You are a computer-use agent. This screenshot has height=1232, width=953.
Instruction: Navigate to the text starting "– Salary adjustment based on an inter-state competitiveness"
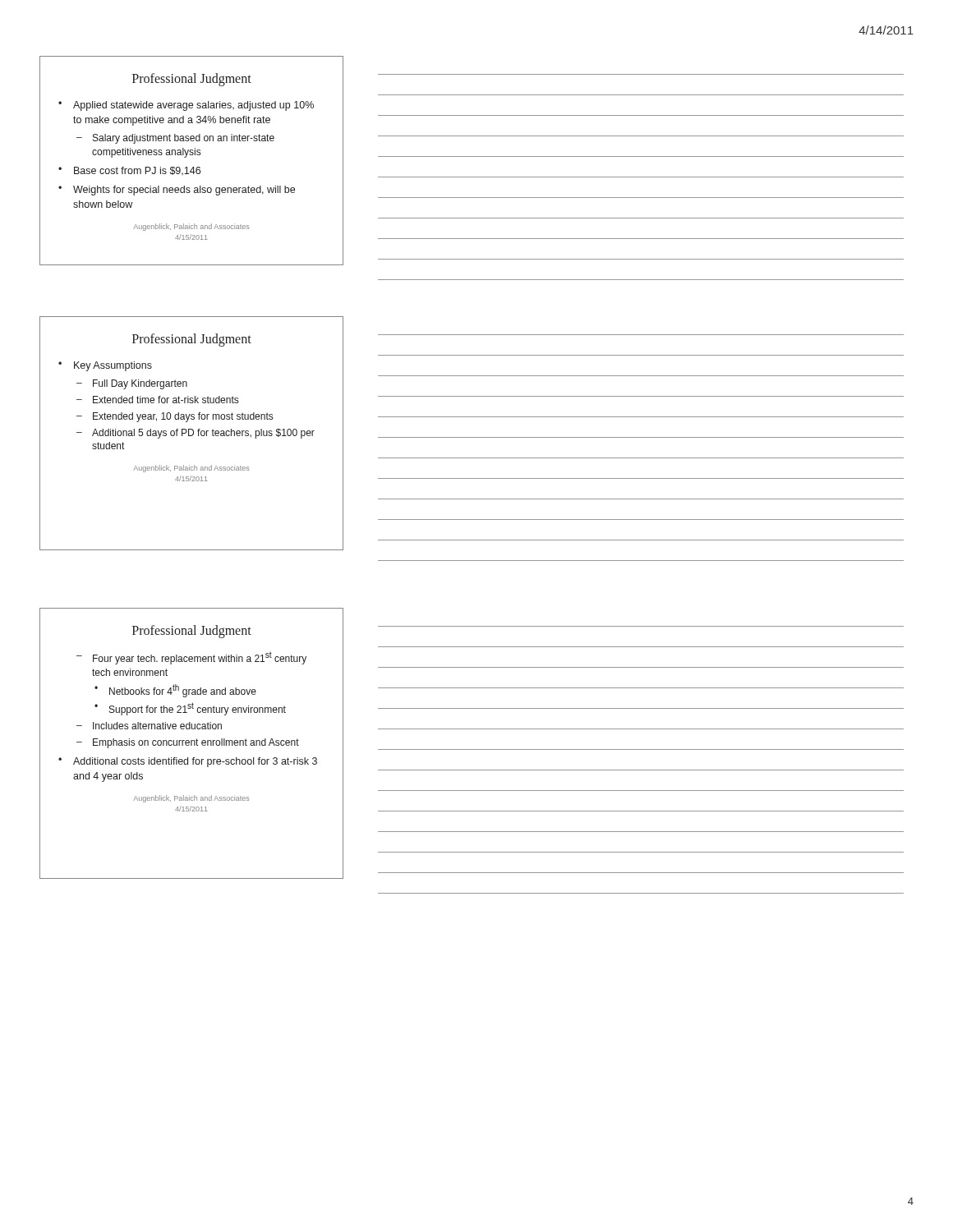pyautogui.click(x=200, y=145)
